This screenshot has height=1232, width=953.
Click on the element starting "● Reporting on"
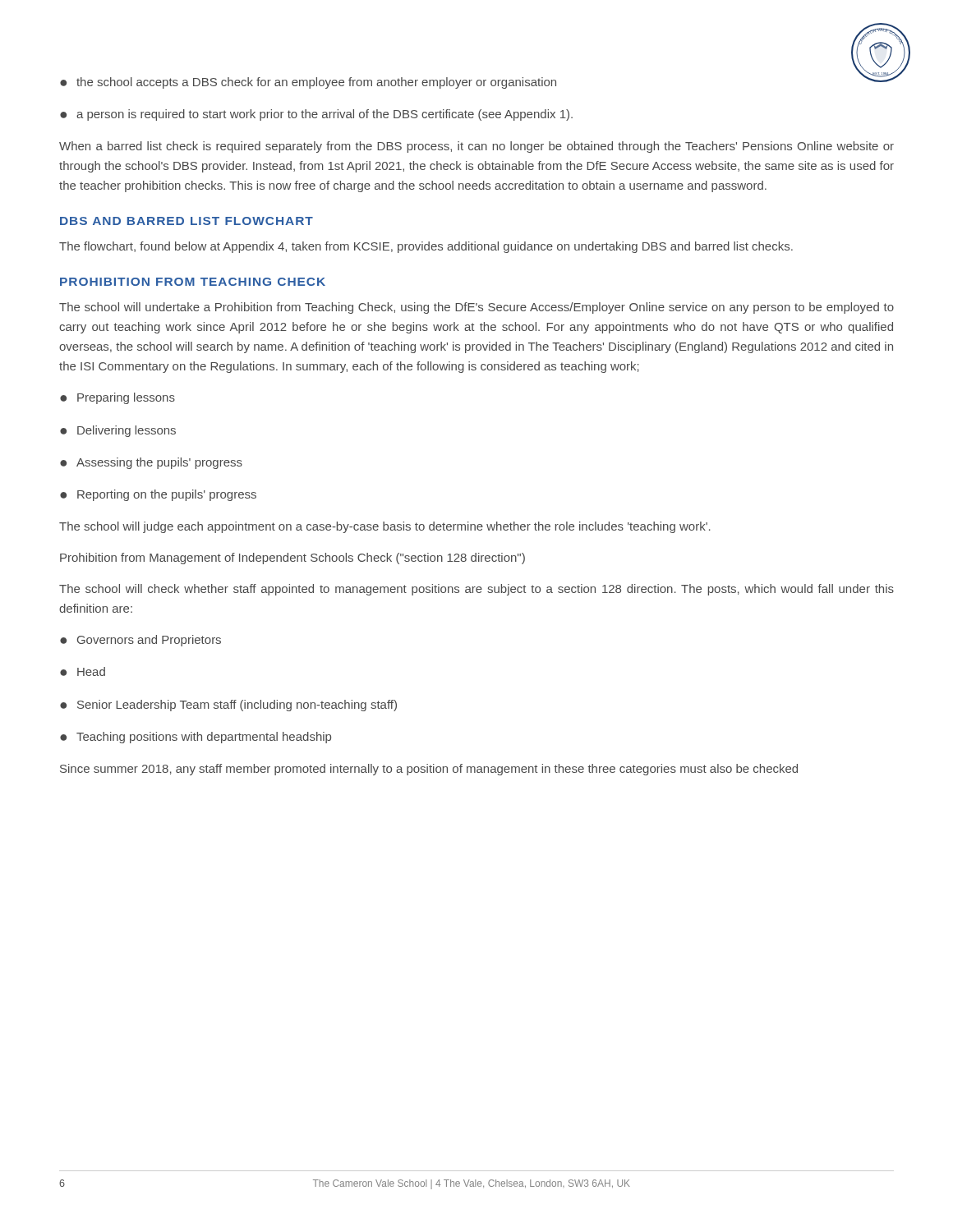[x=158, y=495]
